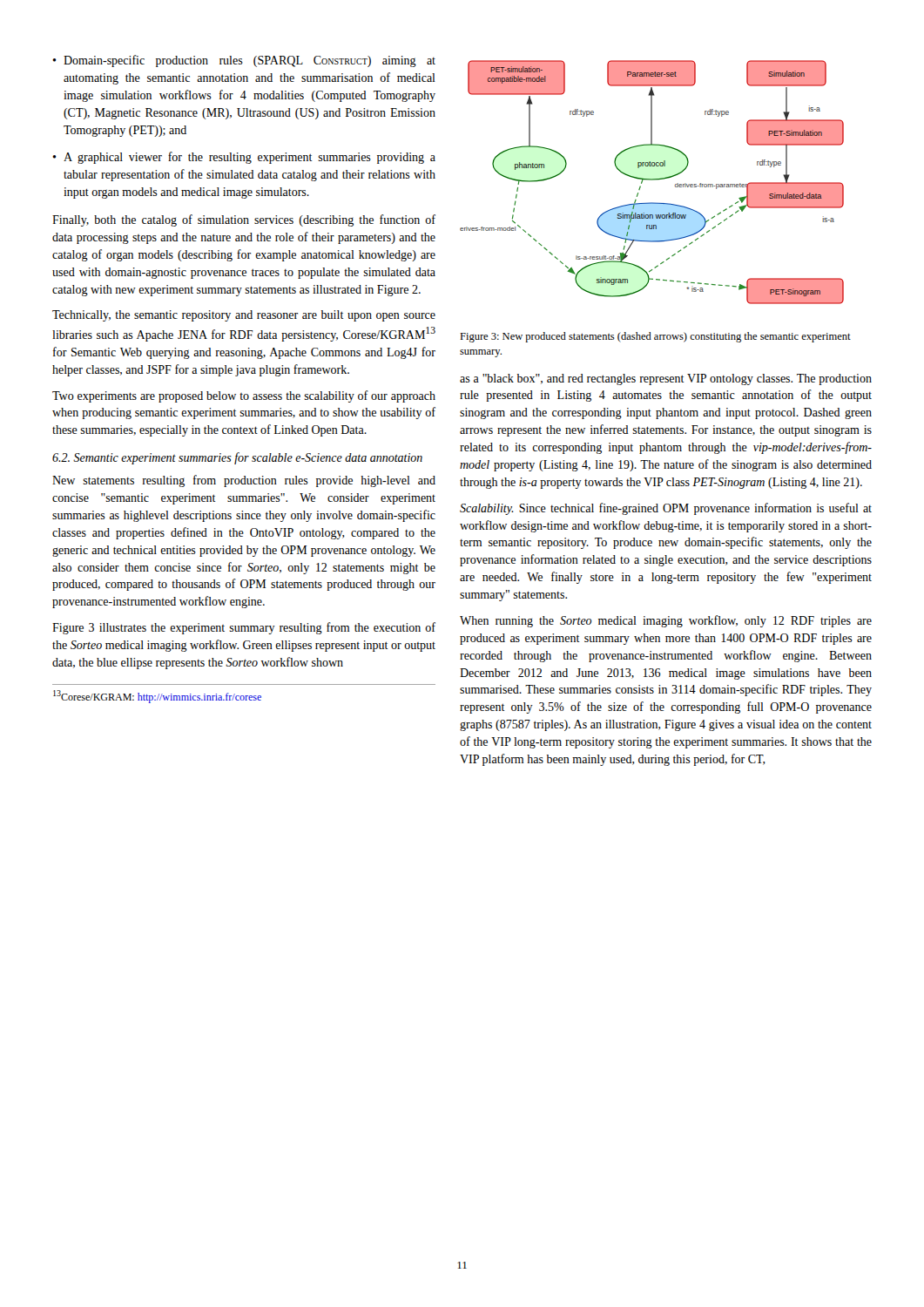Navigate to the passage starting "Two experiments are proposed below"
The height and width of the screenshot is (1307, 924).
pyautogui.click(x=244, y=413)
